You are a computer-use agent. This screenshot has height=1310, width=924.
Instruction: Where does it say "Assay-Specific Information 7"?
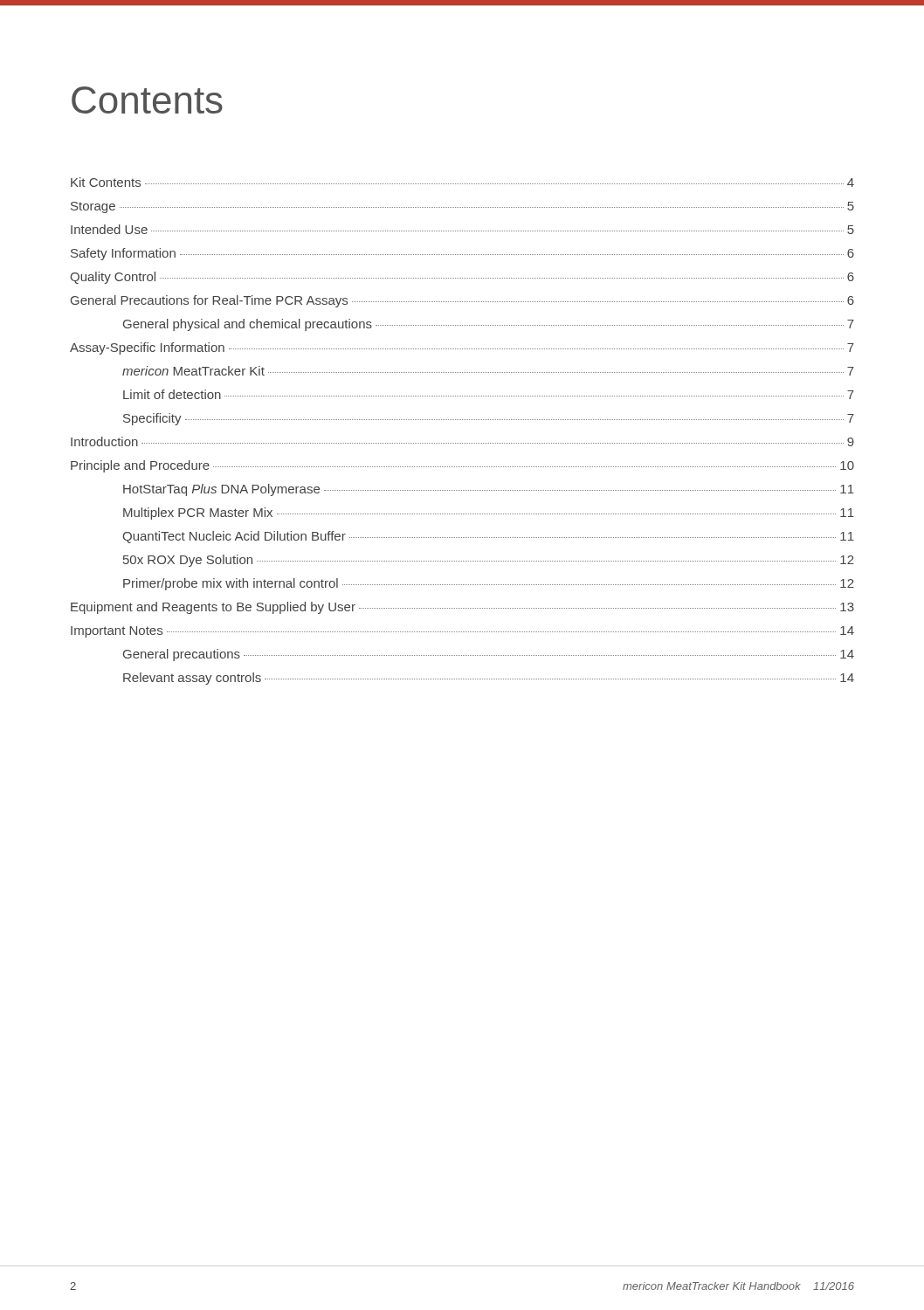tap(462, 347)
